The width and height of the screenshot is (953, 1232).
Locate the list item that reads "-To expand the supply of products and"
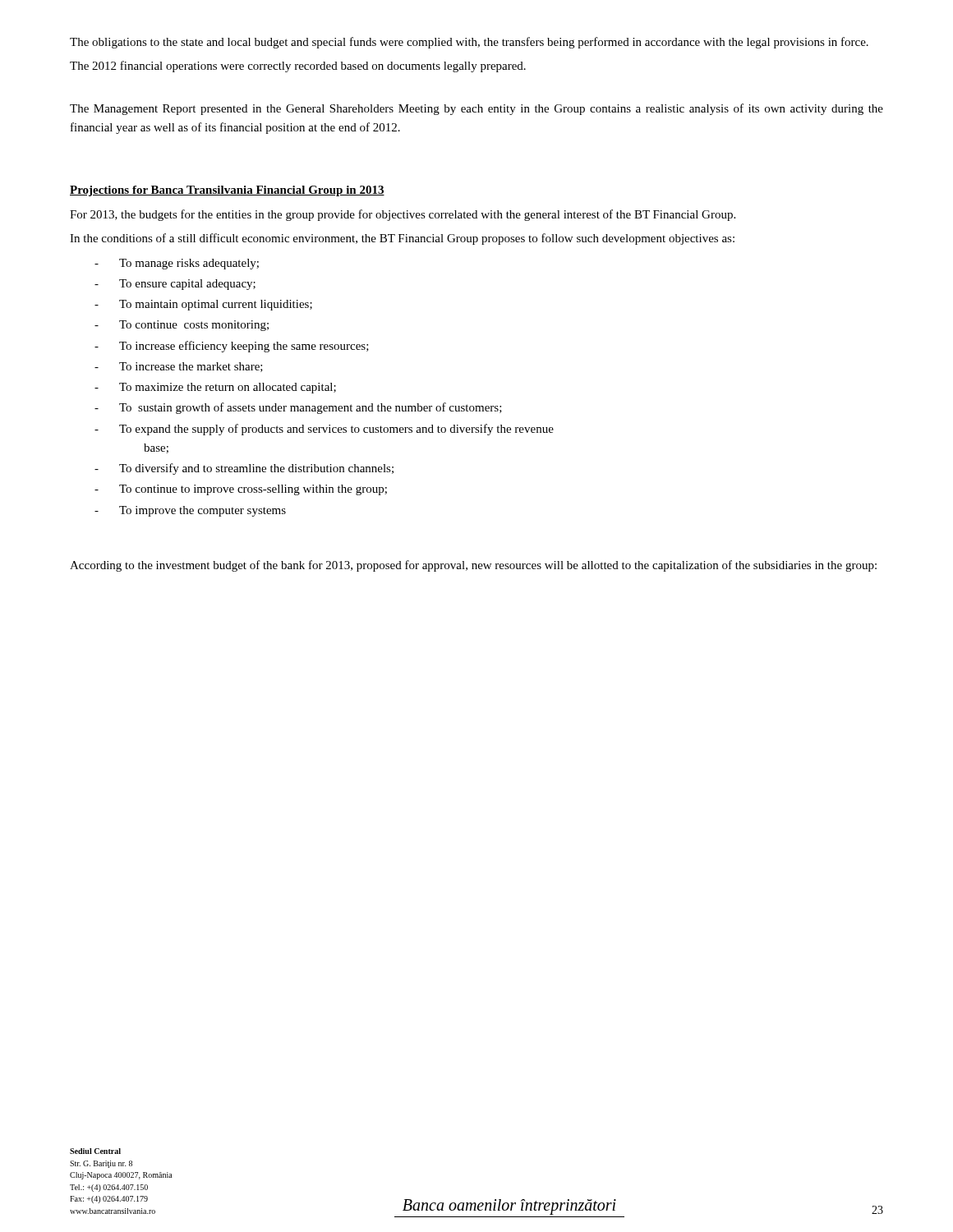pos(324,438)
